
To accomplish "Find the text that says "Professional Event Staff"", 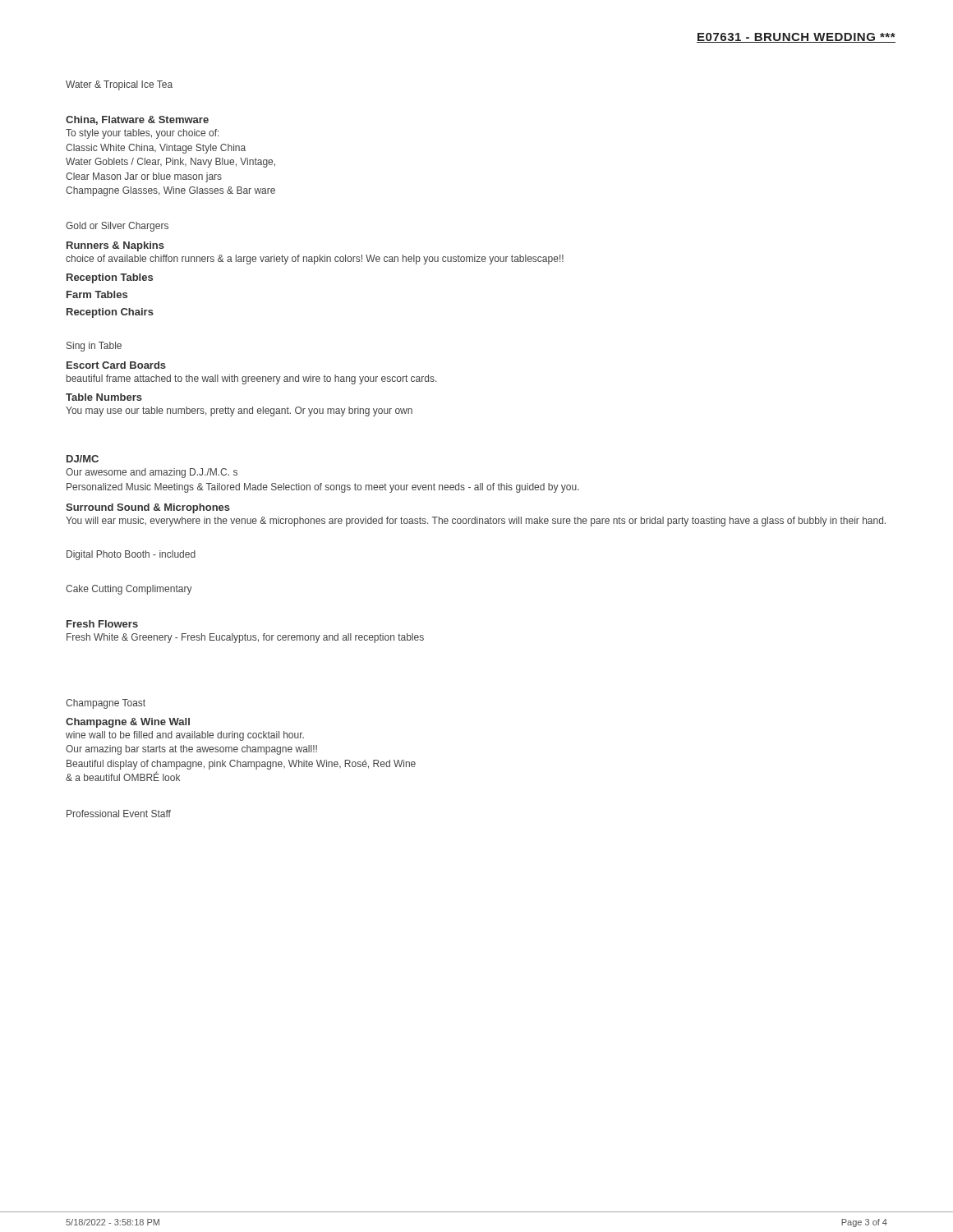I will 118,814.
